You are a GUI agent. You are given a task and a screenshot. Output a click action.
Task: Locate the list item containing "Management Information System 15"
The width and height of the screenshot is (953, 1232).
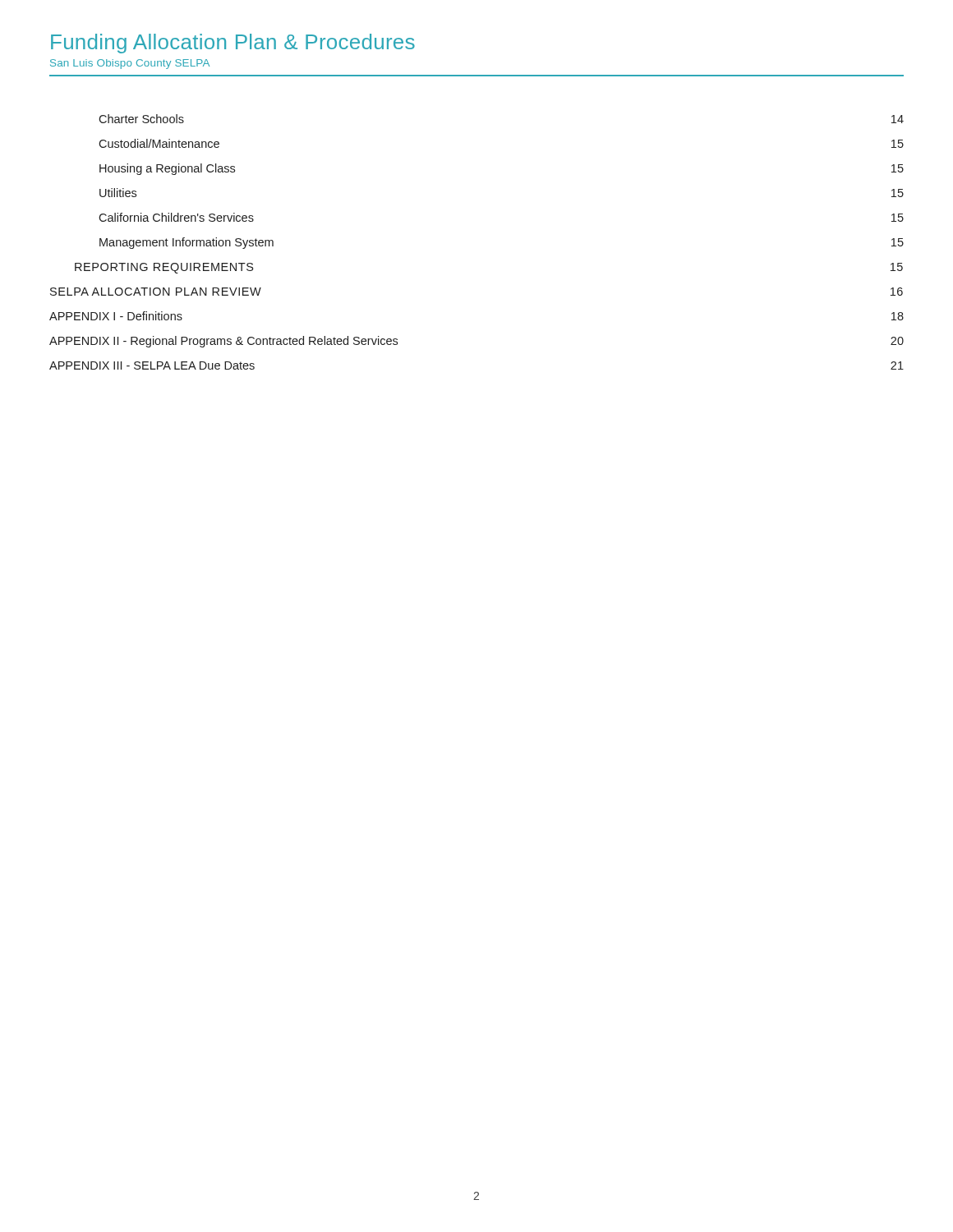[x=186, y=243]
